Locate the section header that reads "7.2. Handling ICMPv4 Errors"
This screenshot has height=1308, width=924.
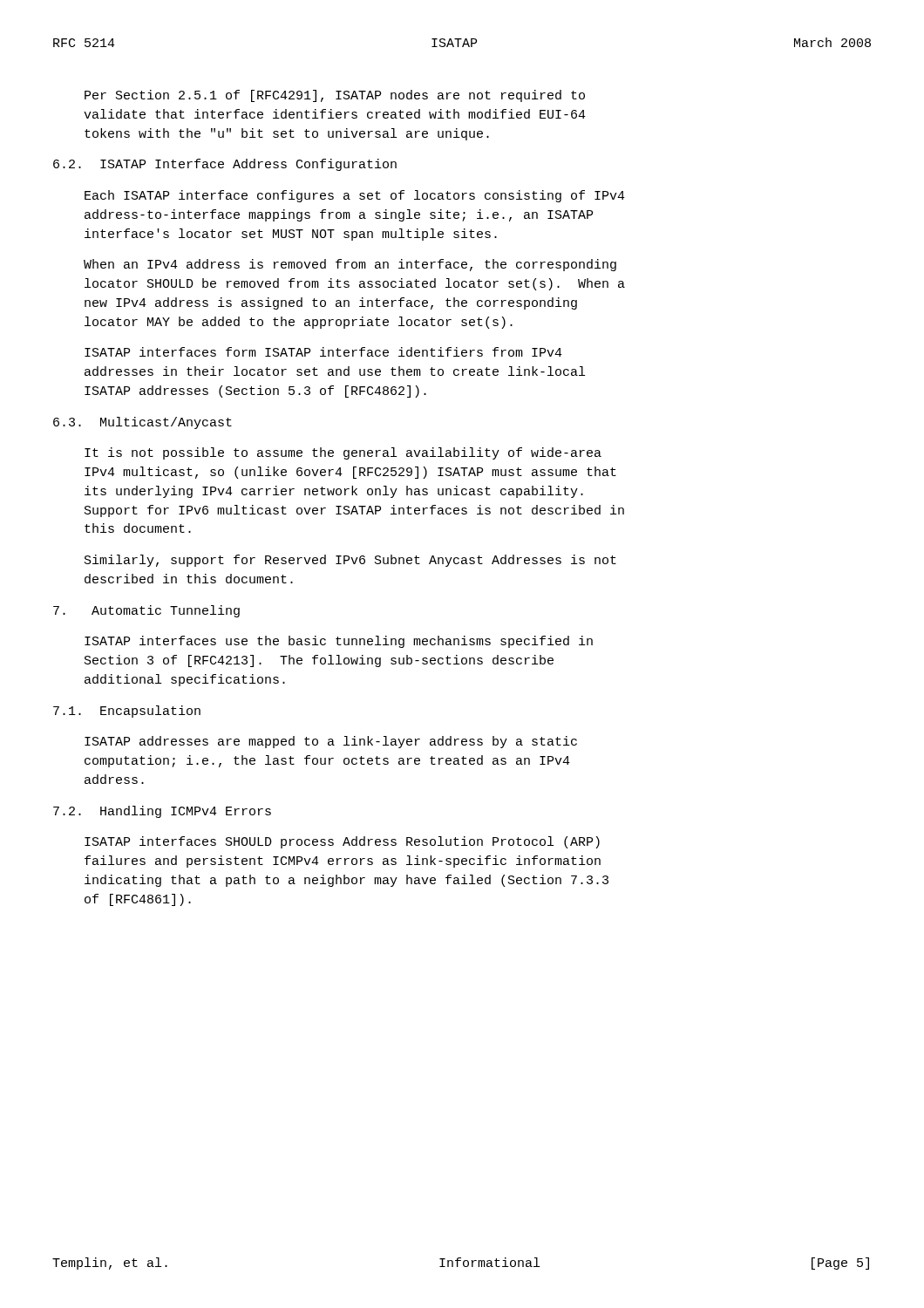pos(162,812)
